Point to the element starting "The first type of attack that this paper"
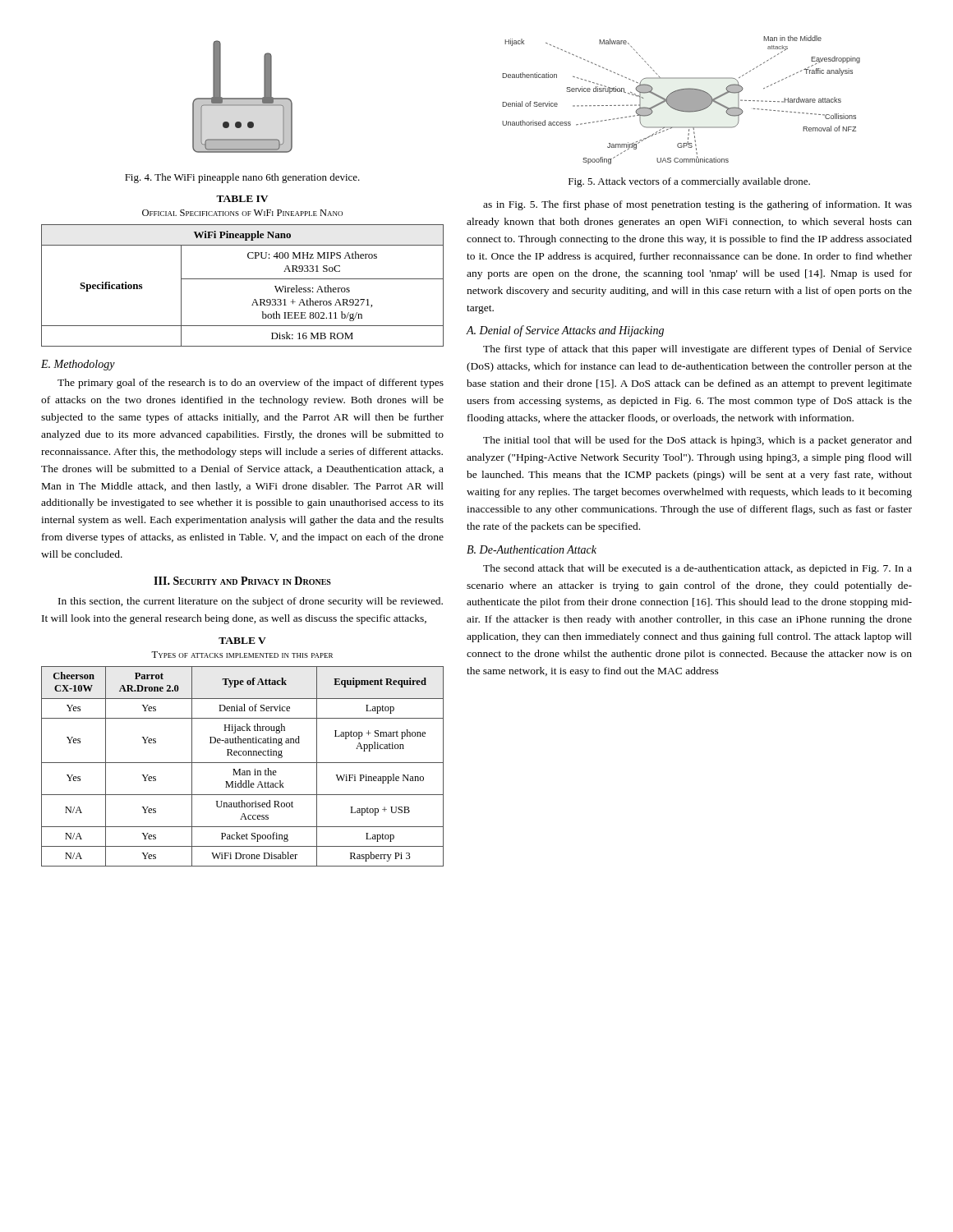 point(689,383)
